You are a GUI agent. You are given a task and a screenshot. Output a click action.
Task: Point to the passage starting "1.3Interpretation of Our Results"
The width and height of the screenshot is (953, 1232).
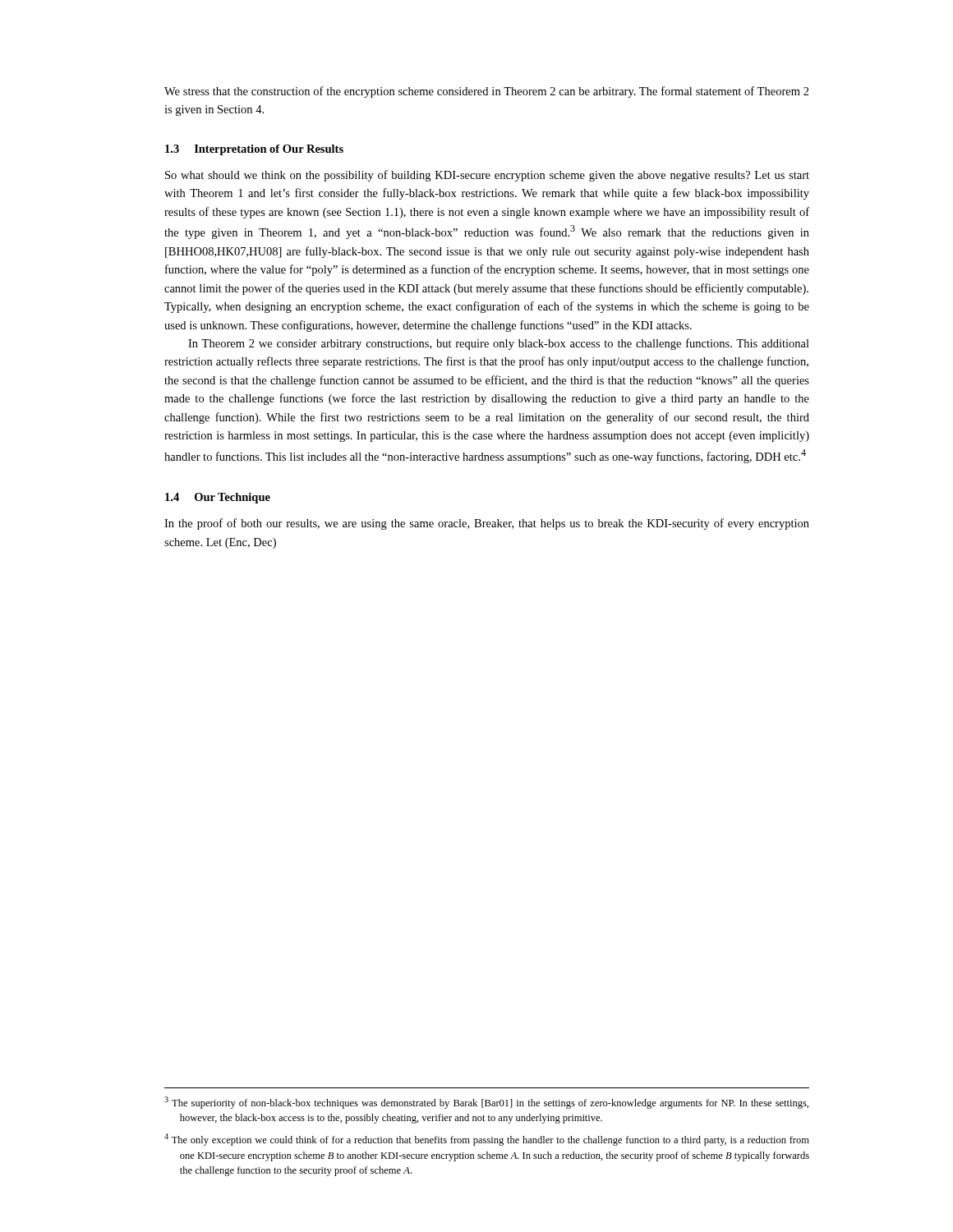pos(254,149)
